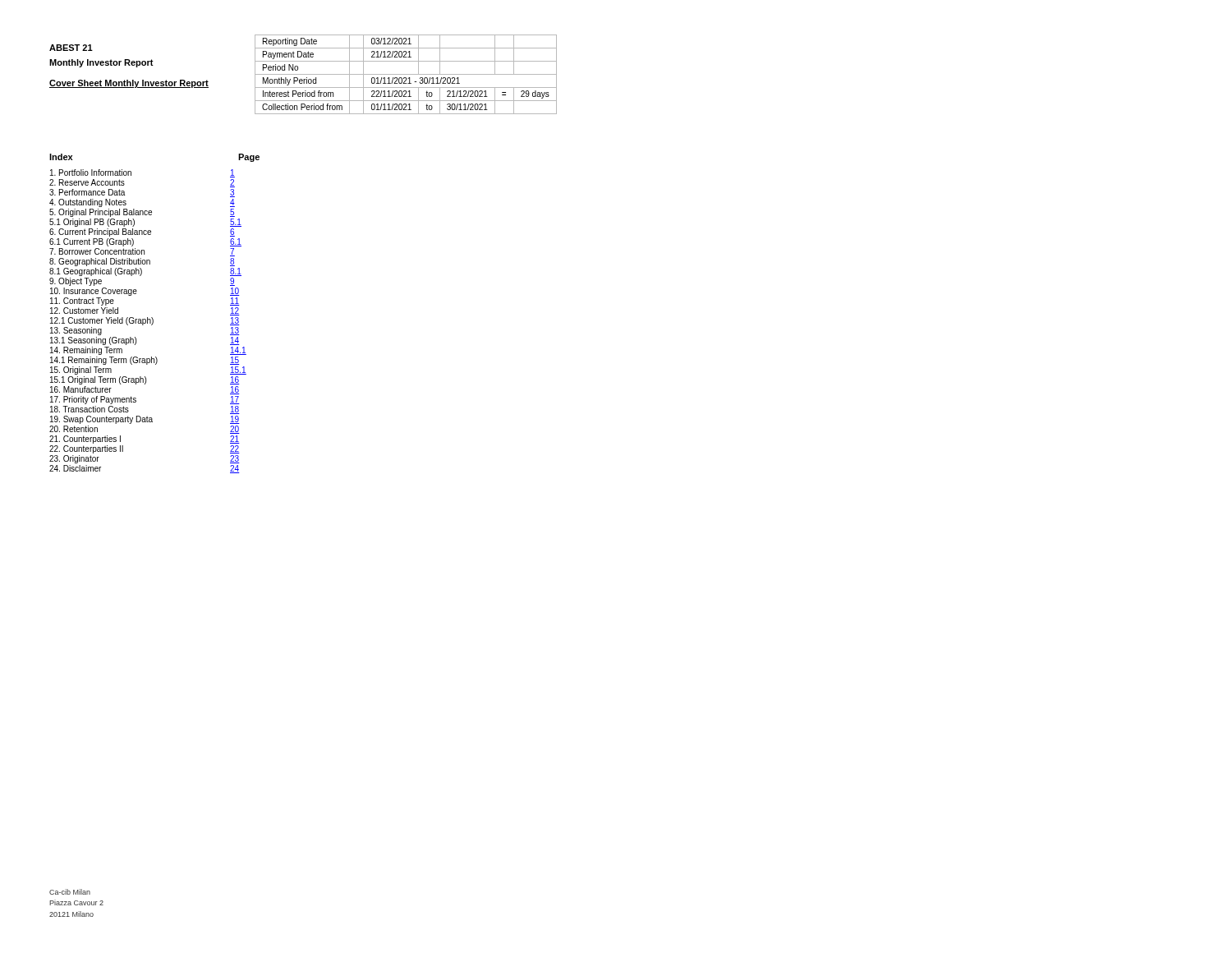
Task: Click where it says "8.1 Geographical (Graph) 8.1"
Action: [x=145, y=272]
